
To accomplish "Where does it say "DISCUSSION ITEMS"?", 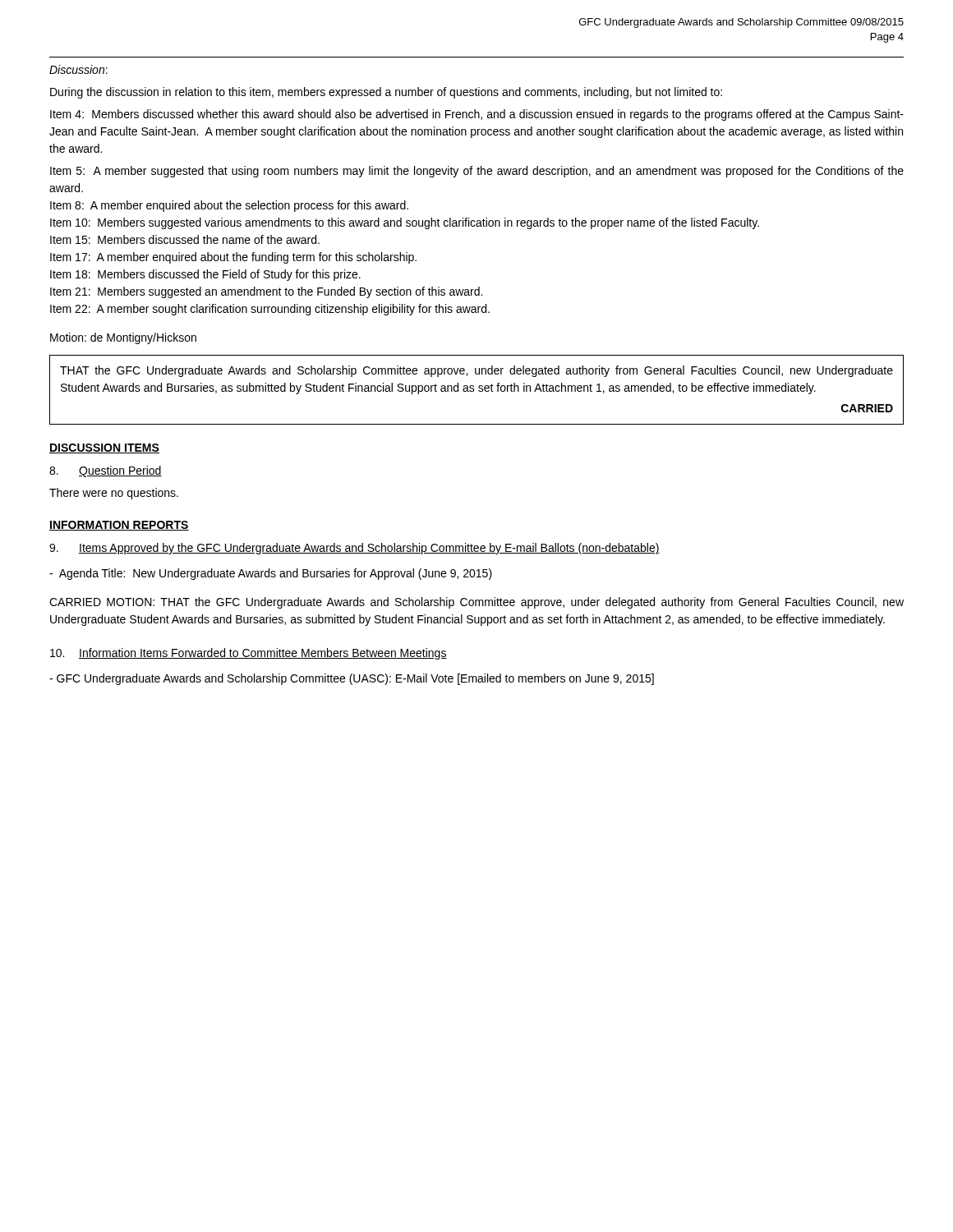I will click(104, 448).
